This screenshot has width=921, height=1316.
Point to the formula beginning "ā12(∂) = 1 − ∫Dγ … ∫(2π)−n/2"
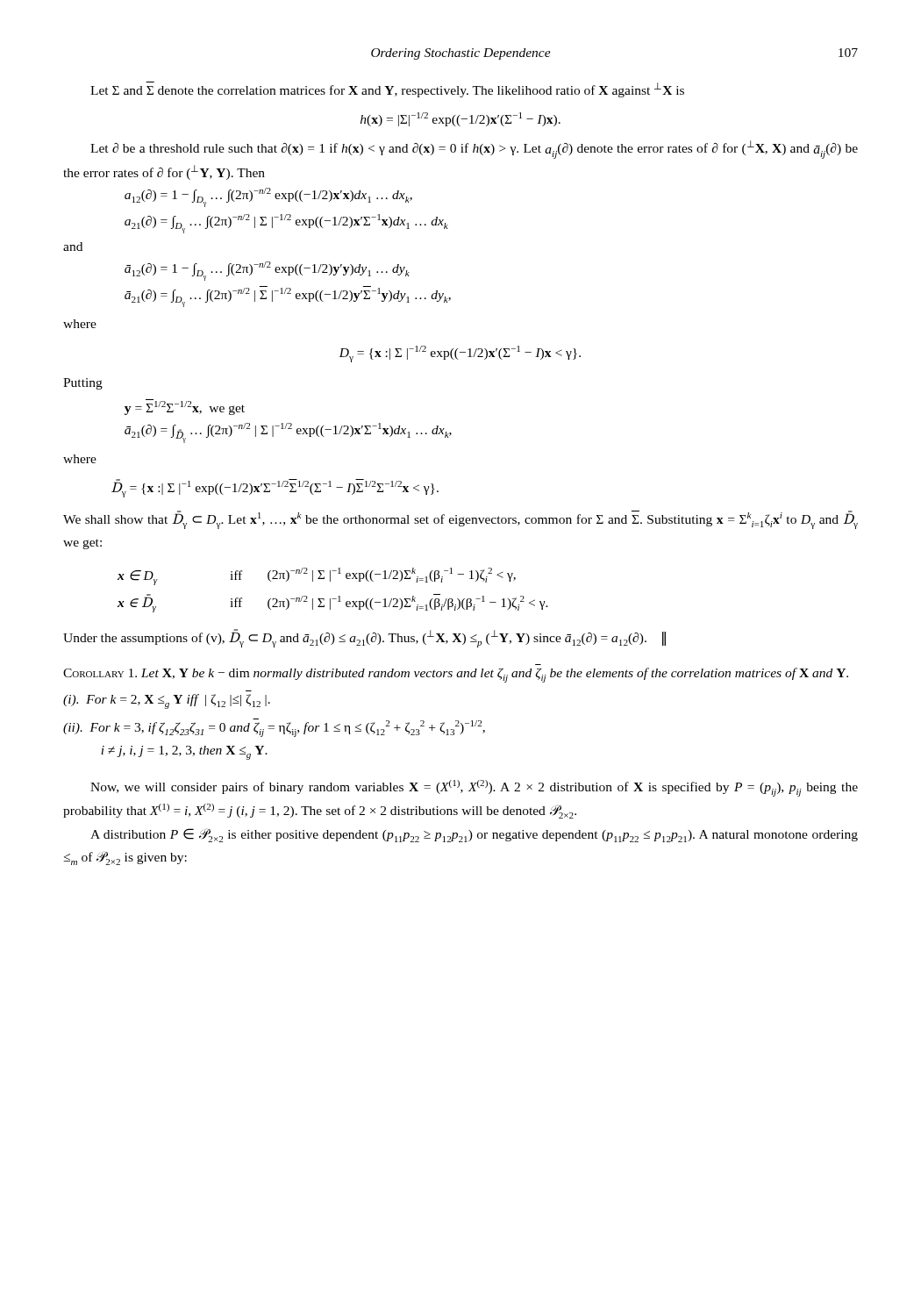click(x=288, y=284)
